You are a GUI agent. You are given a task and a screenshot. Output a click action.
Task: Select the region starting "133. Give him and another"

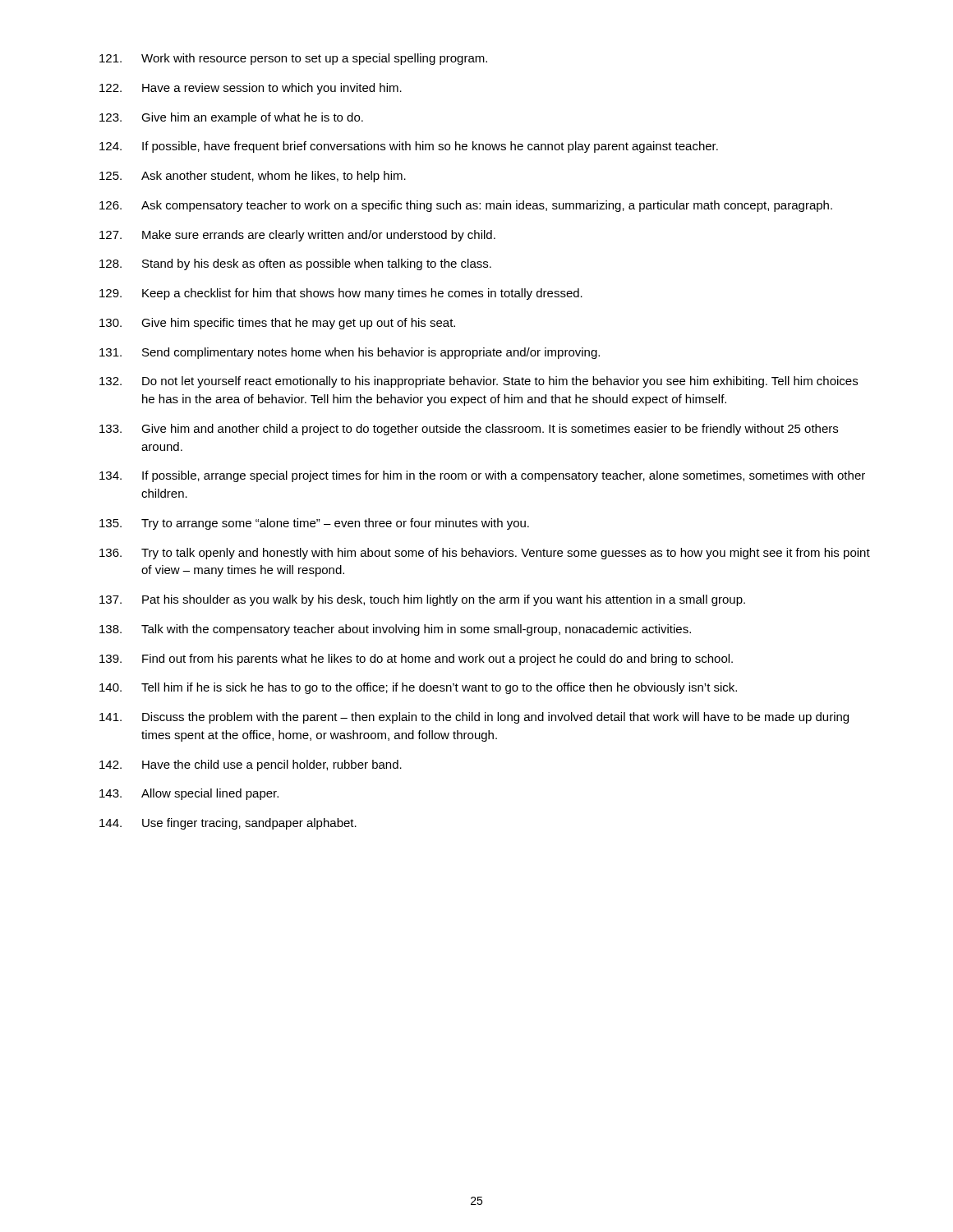[485, 437]
